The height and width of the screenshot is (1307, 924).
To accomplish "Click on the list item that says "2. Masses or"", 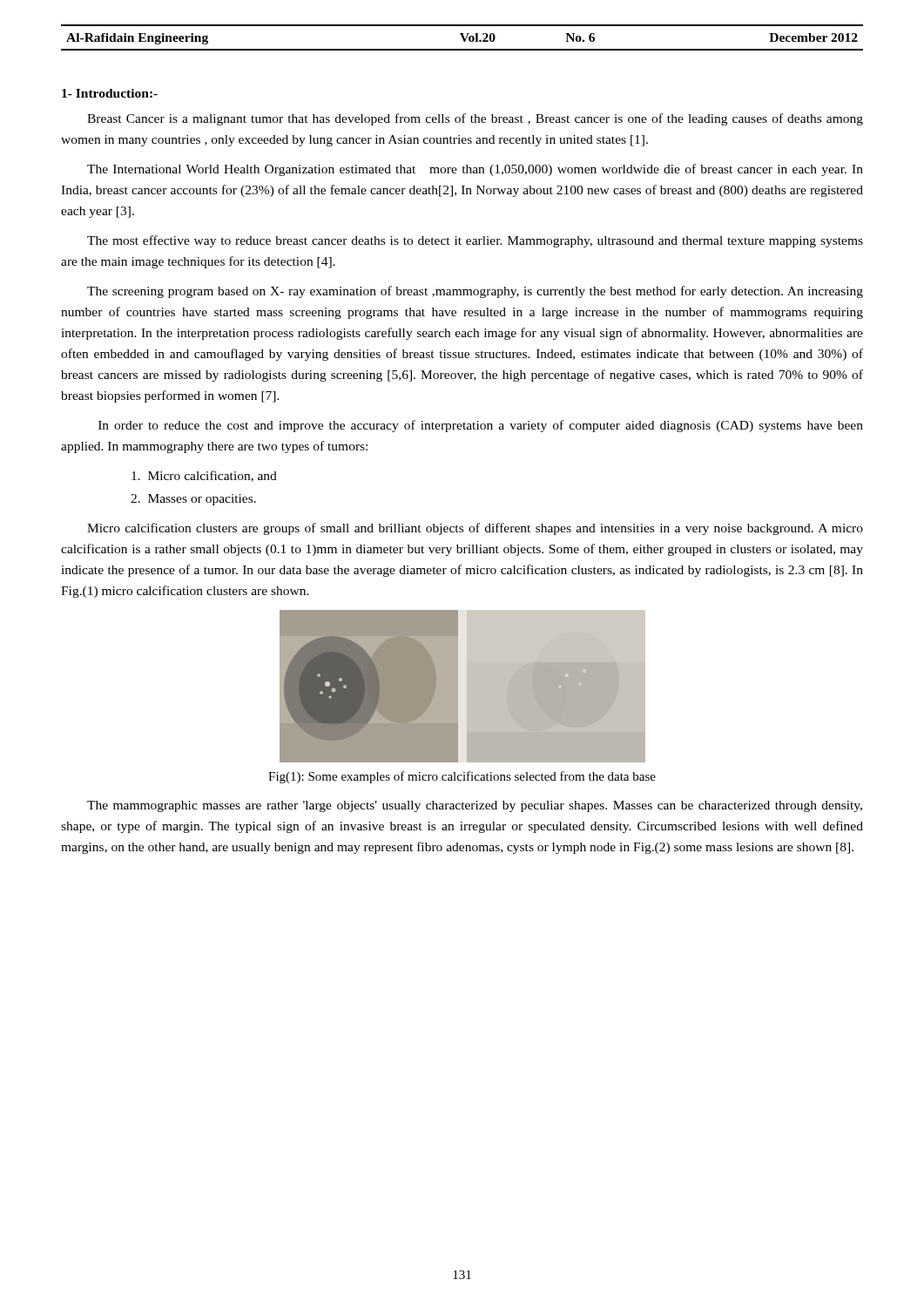I will pyautogui.click(x=194, y=498).
